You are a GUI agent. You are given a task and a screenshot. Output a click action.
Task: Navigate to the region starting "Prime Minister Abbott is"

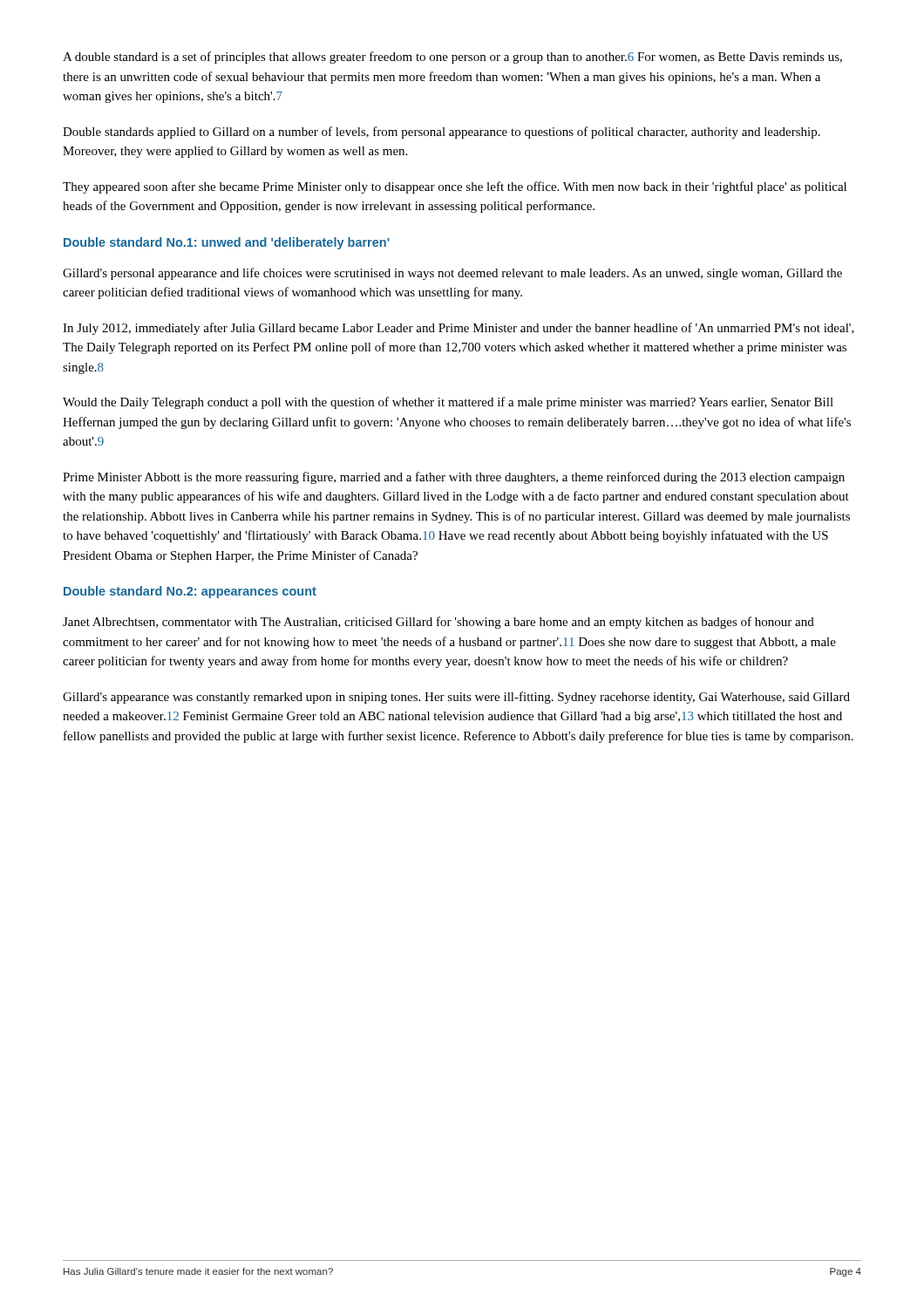click(457, 516)
